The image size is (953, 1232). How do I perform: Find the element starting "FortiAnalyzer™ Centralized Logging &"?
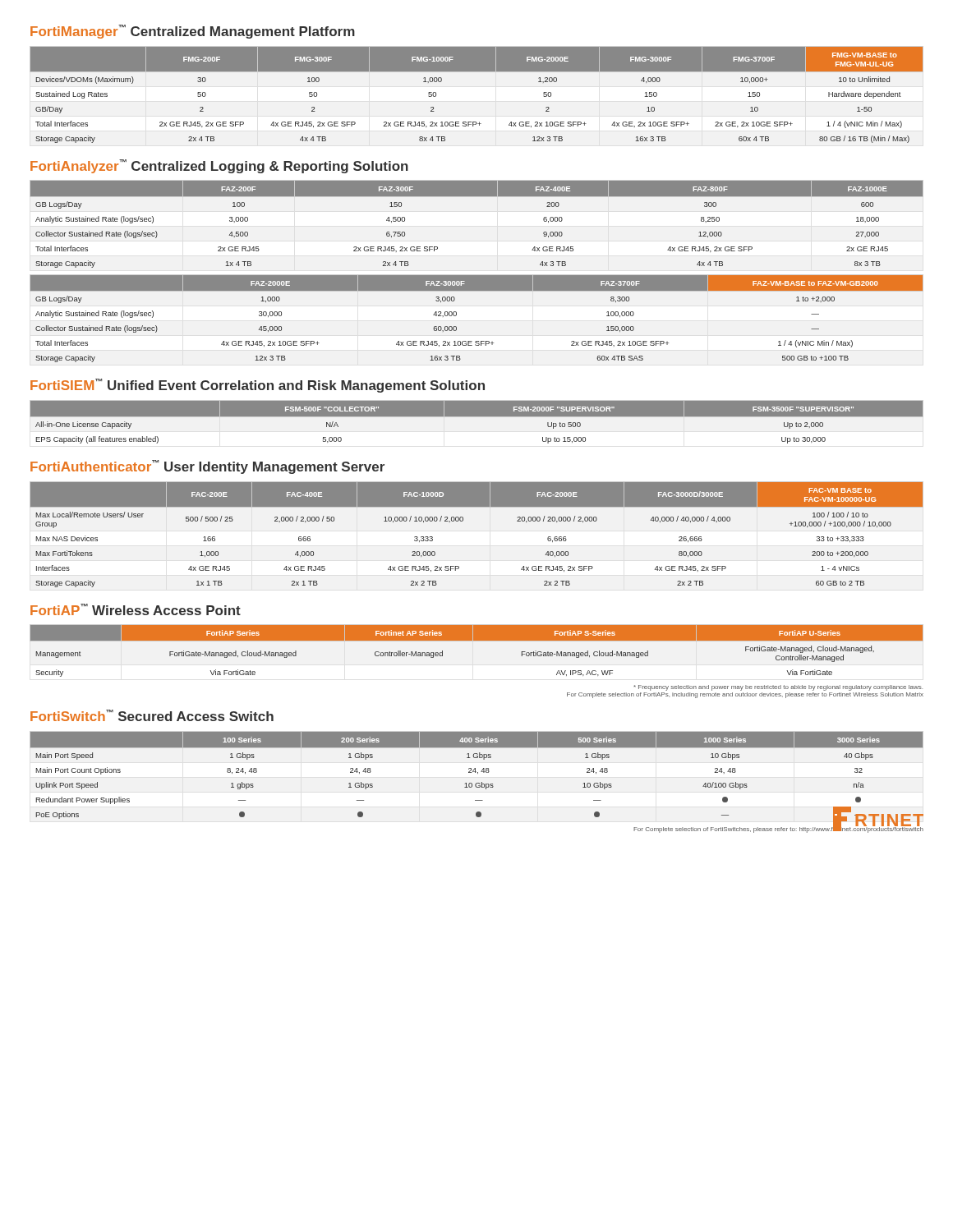click(219, 166)
